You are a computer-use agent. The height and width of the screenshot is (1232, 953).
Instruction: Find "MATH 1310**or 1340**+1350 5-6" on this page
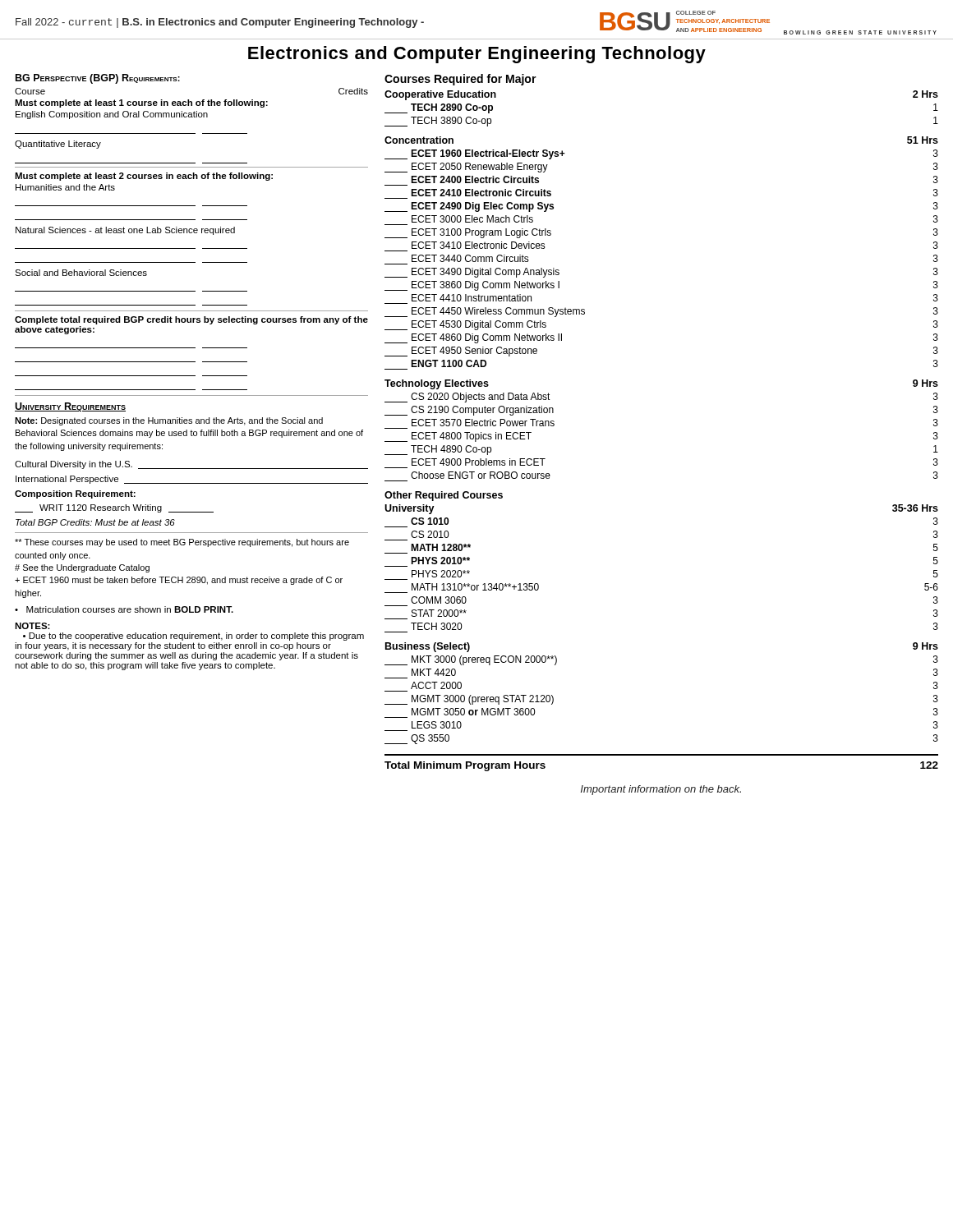pyautogui.click(x=472, y=587)
